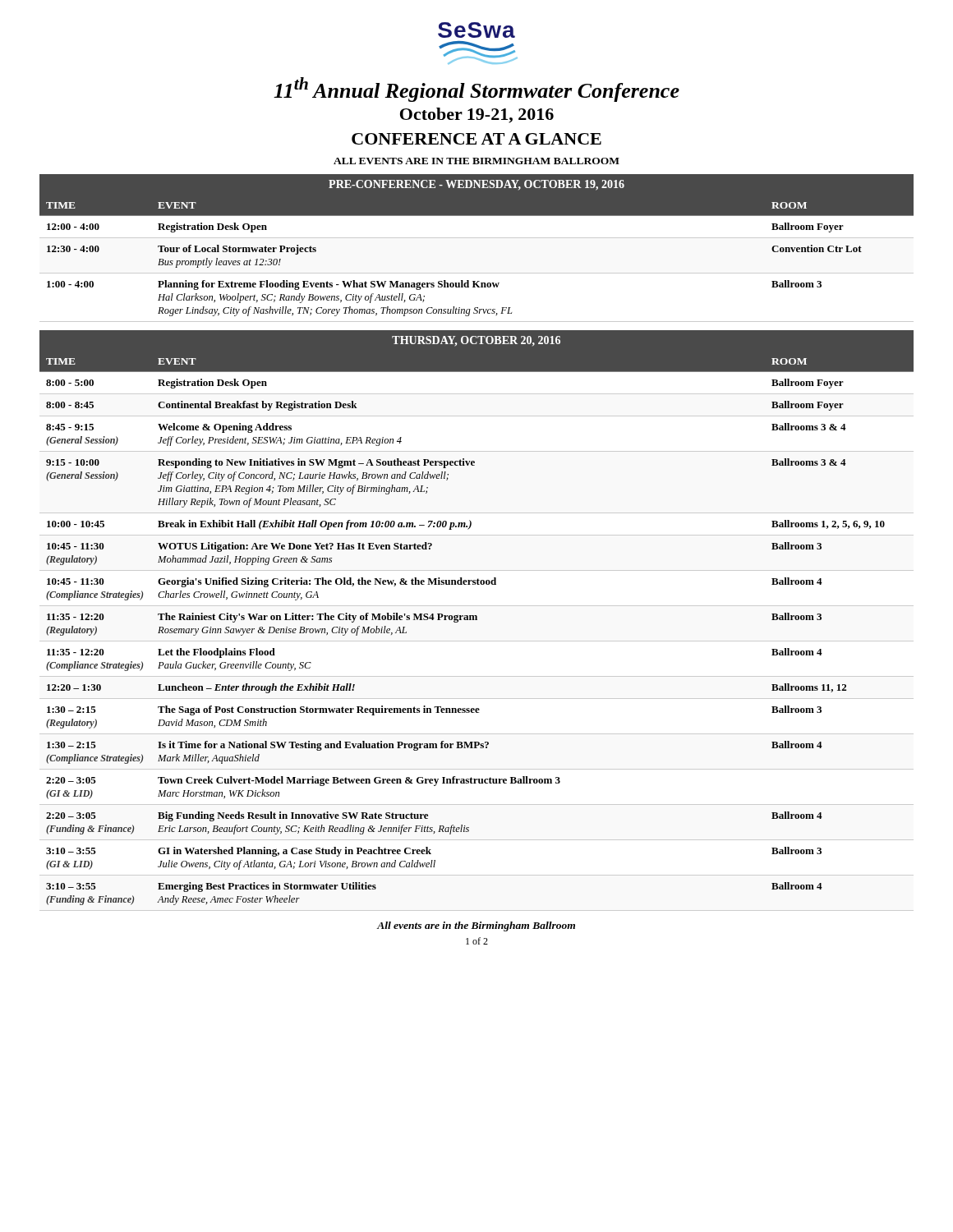Locate the logo
This screenshot has height=1232, width=953.
[476, 43]
